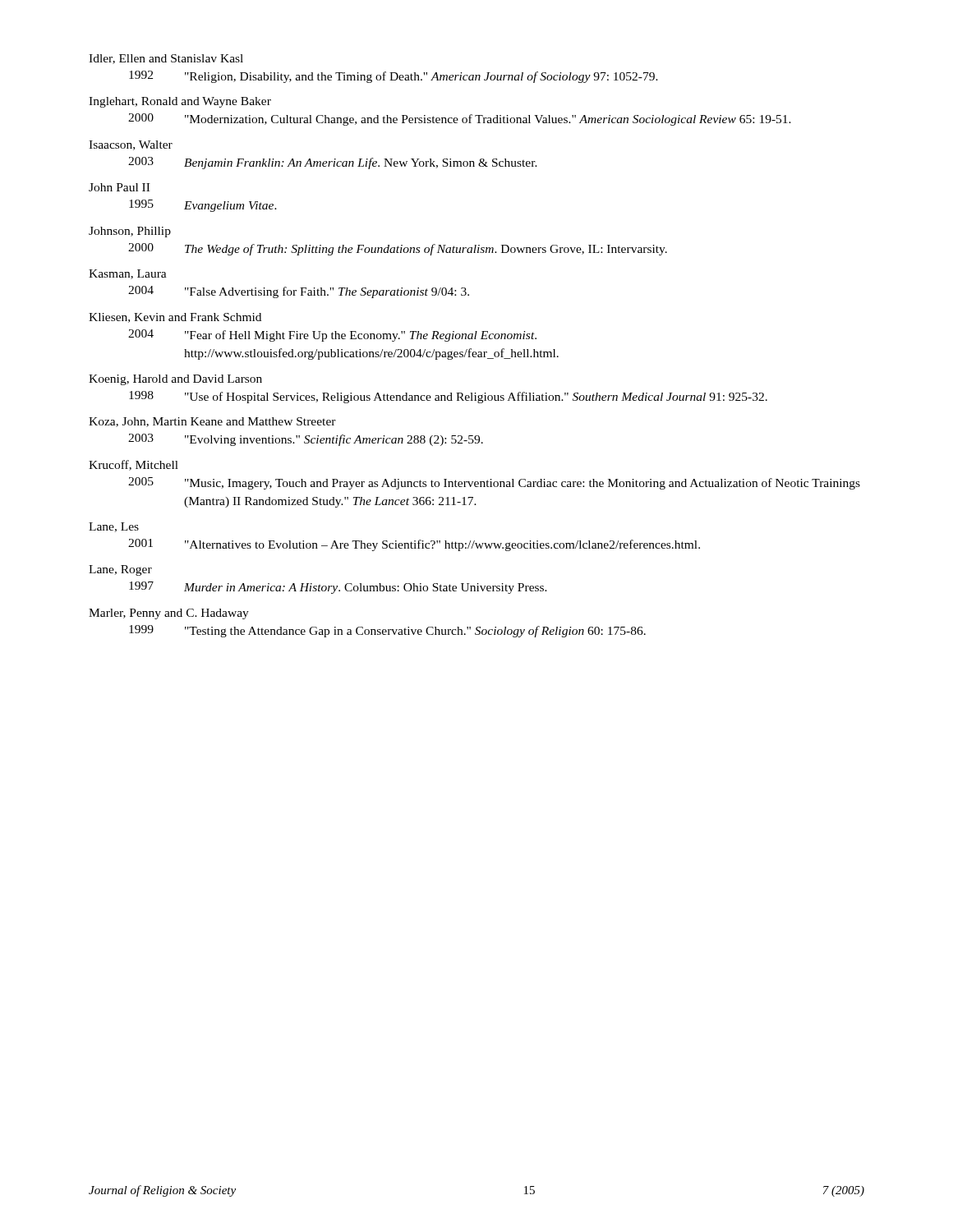
Task: Select the region starting "Lane, Roger 1997 Murder in America: A"
Action: coord(476,579)
